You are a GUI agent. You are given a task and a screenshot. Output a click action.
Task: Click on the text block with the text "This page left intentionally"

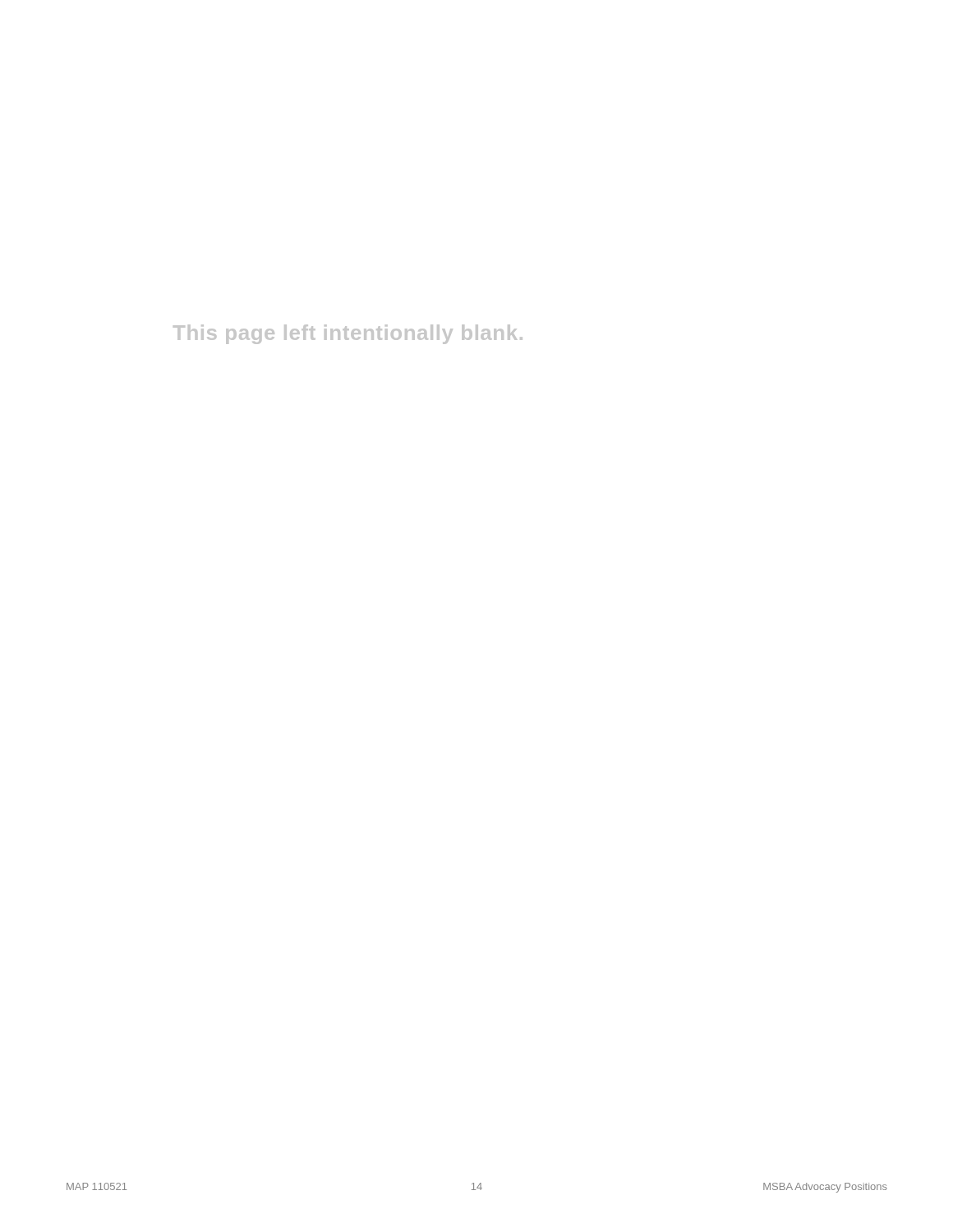(x=349, y=333)
